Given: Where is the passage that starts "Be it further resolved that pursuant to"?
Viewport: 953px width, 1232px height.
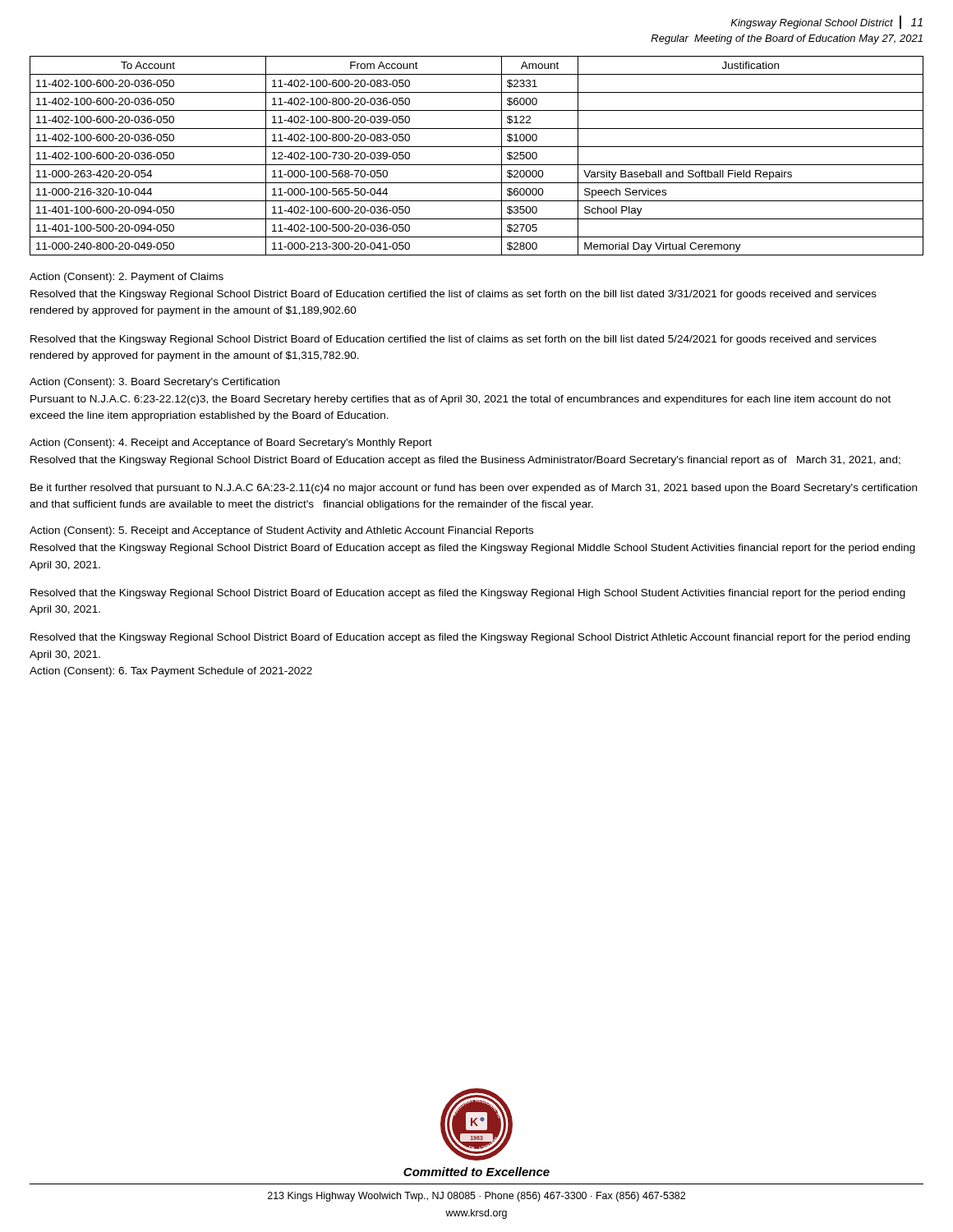Looking at the screenshot, I should [x=474, y=496].
